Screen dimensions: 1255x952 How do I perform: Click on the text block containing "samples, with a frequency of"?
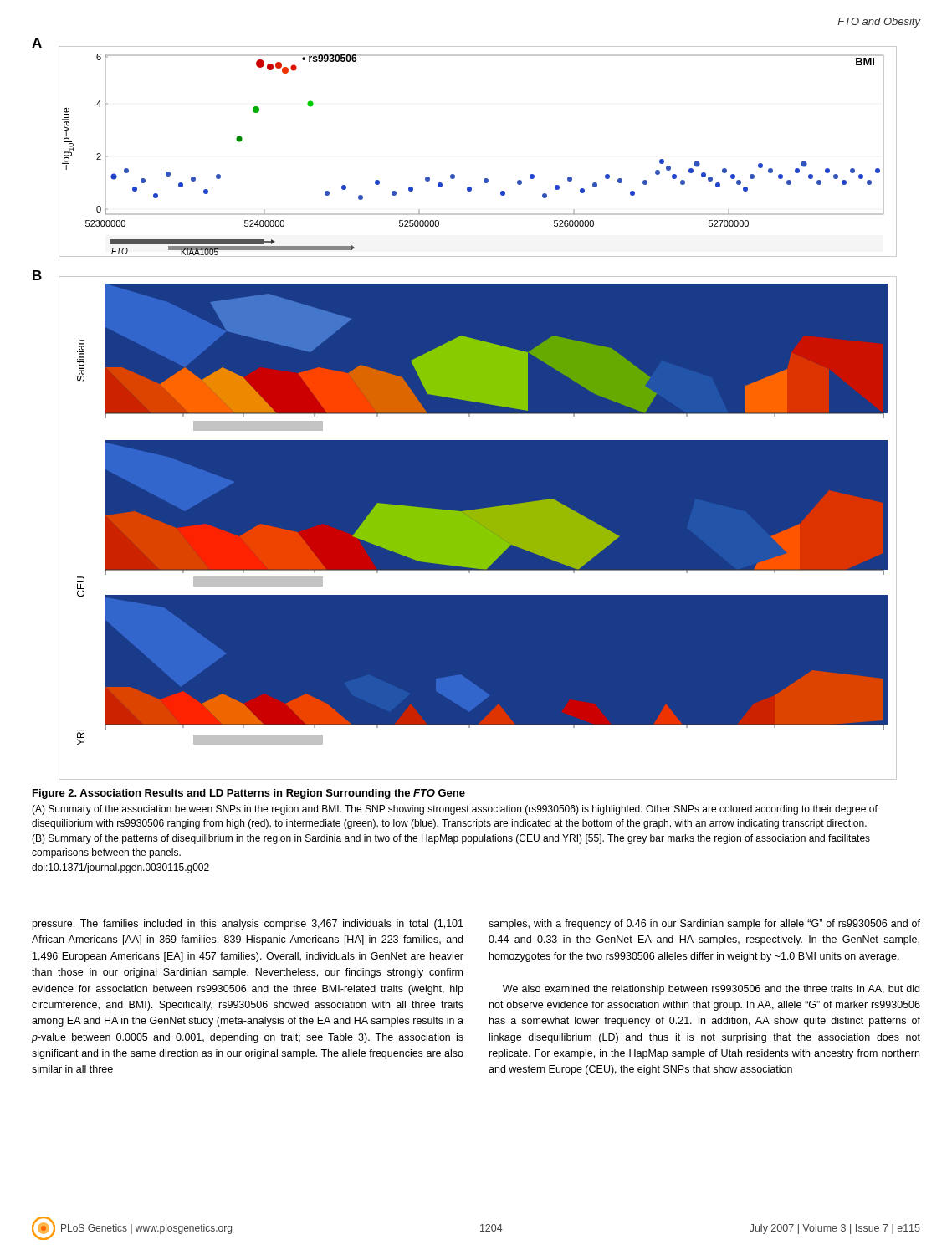pyautogui.click(x=704, y=997)
